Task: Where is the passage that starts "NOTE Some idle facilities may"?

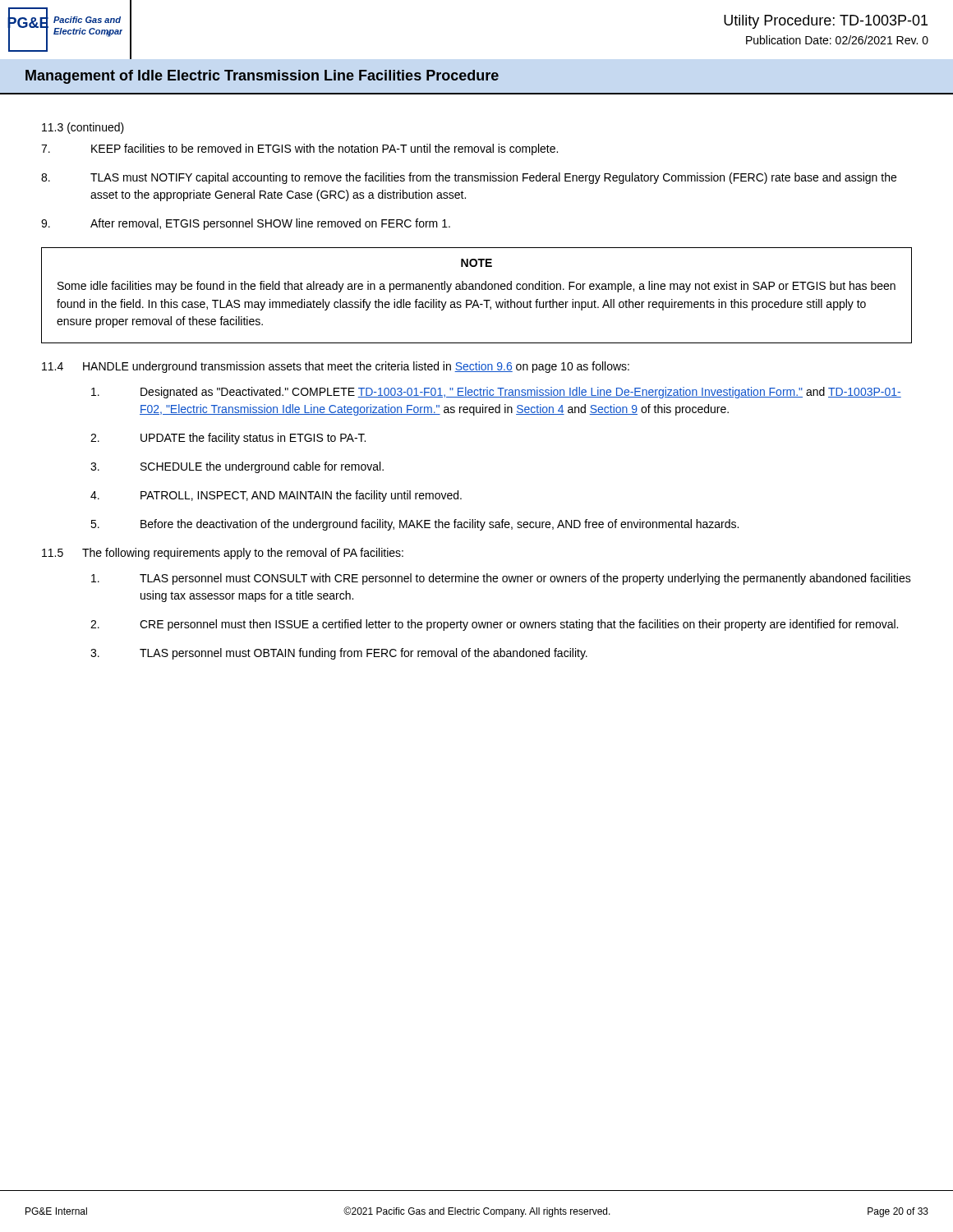Action: [x=476, y=294]
